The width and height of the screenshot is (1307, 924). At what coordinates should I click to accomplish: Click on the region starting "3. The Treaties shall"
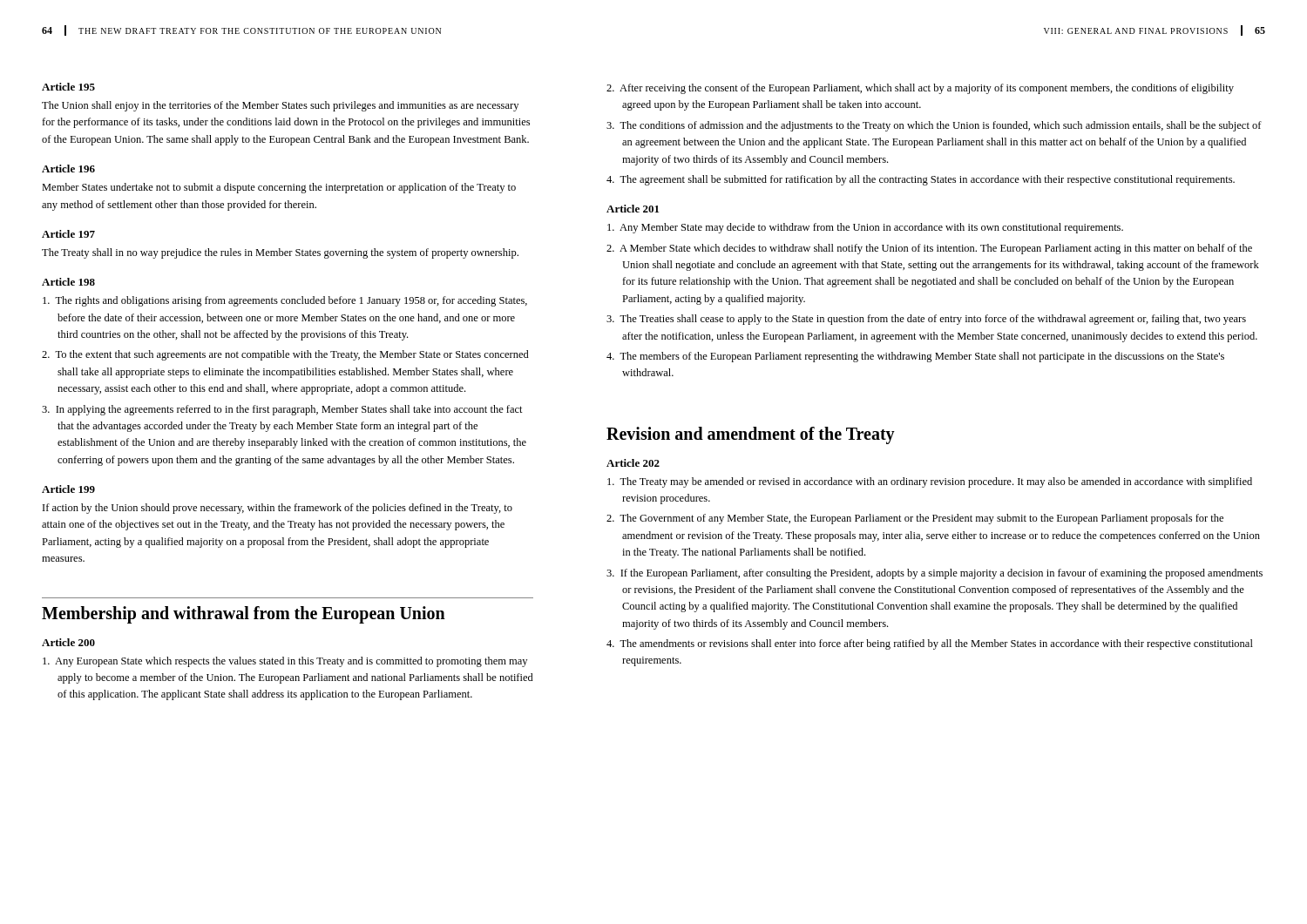(x=932, y=327)
